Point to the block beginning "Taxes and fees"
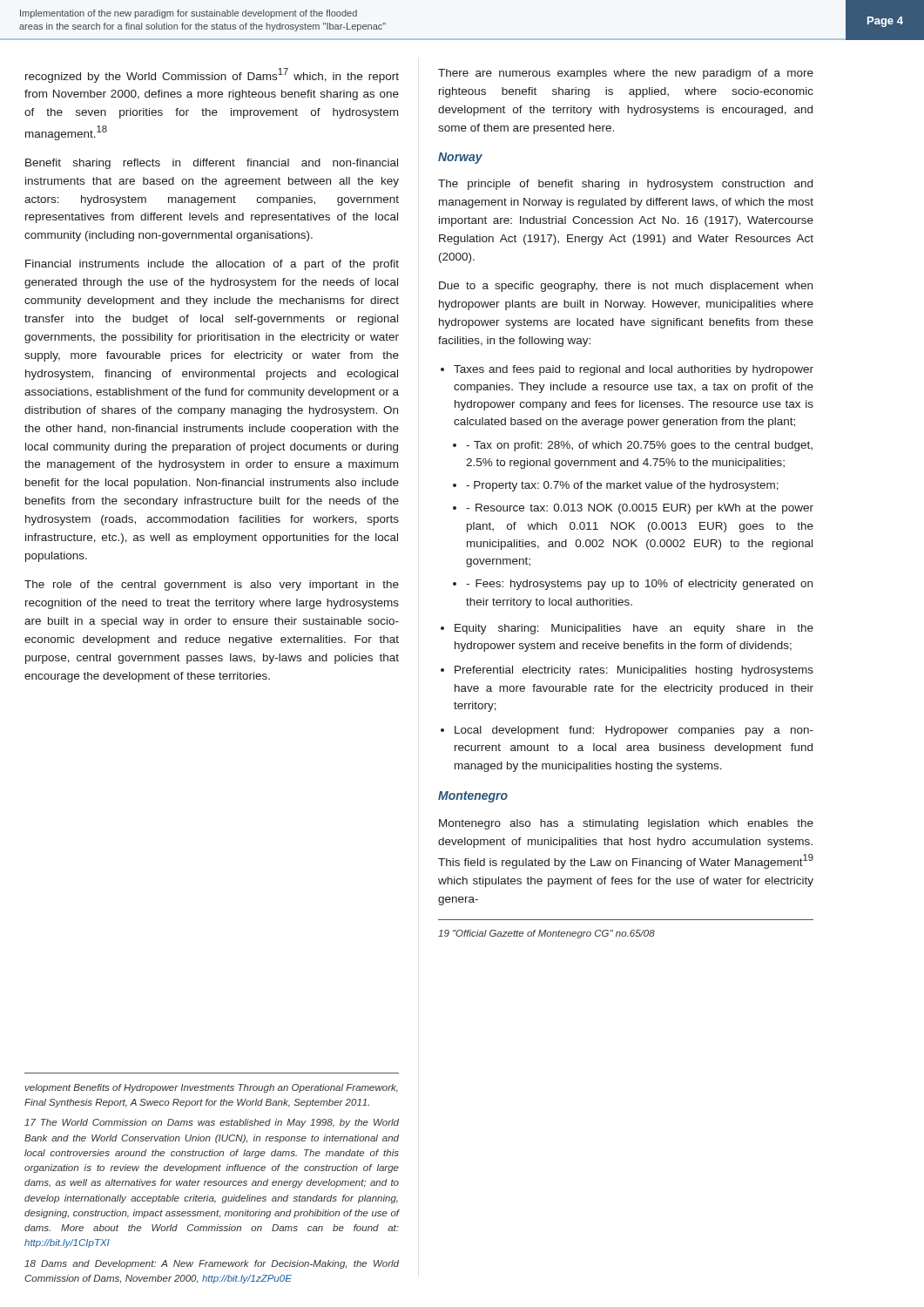924x1307 pixels. [x=626, y=486]
